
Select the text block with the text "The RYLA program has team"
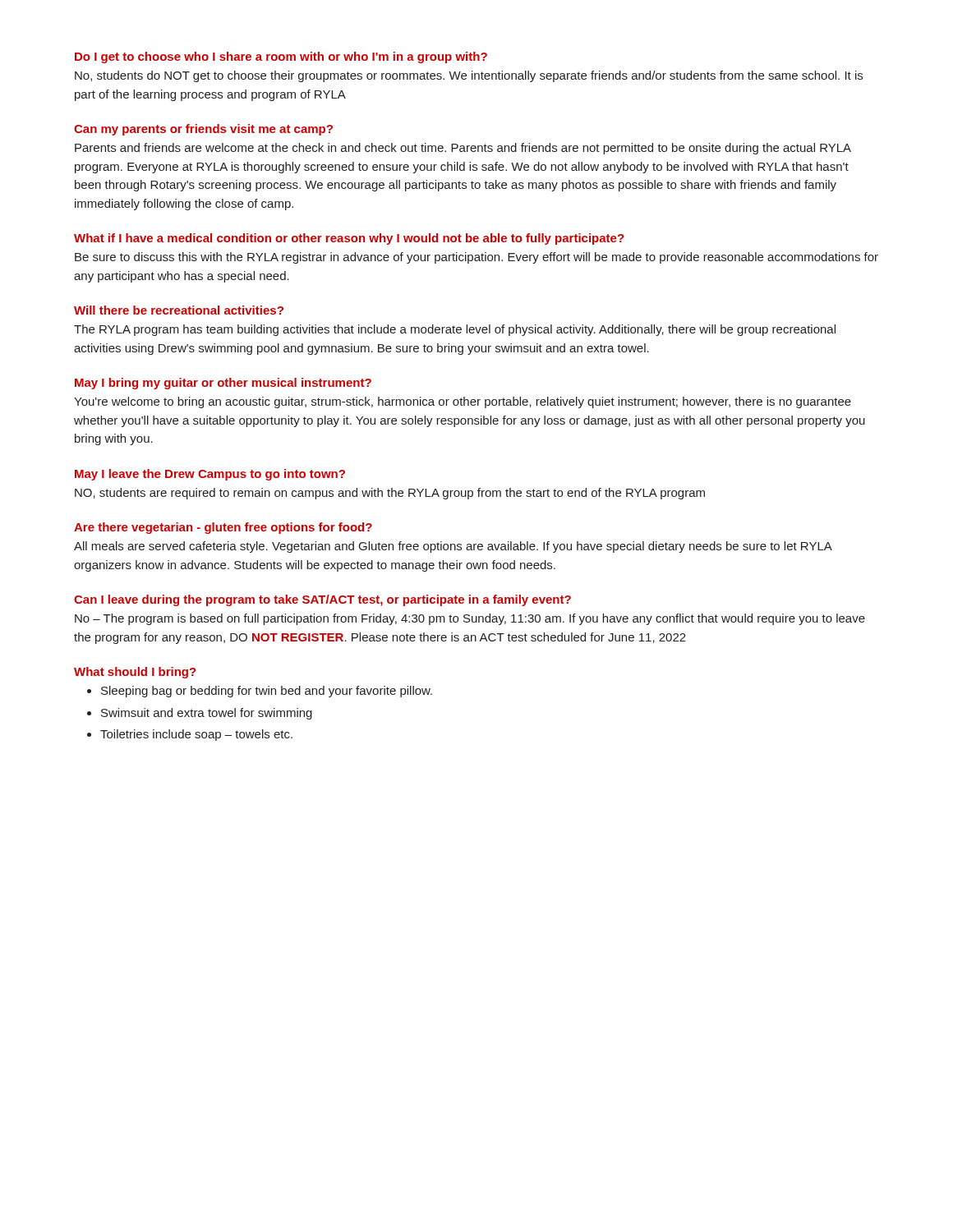tap(476, 339)
